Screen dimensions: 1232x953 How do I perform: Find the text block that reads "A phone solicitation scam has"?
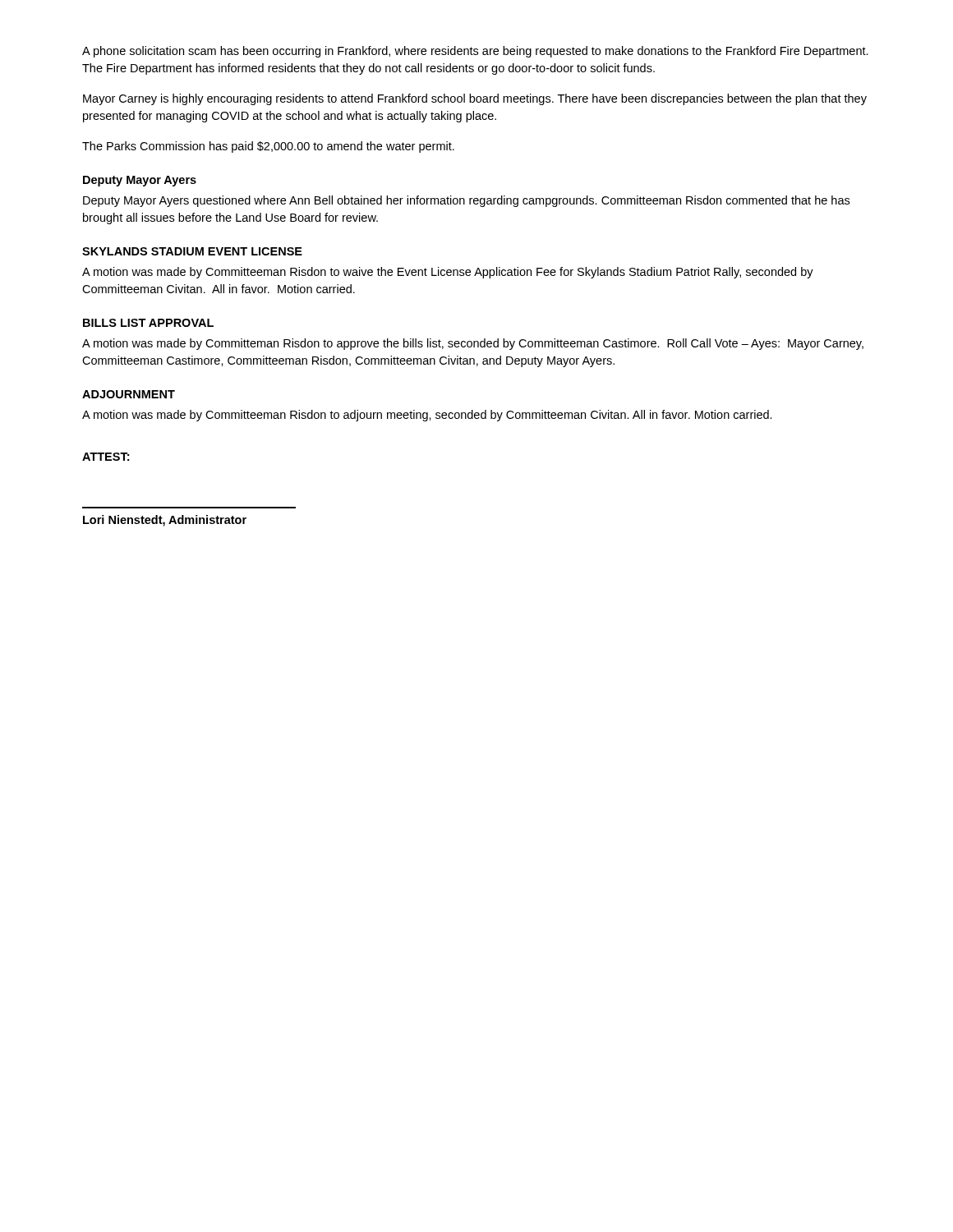point(475,60)
